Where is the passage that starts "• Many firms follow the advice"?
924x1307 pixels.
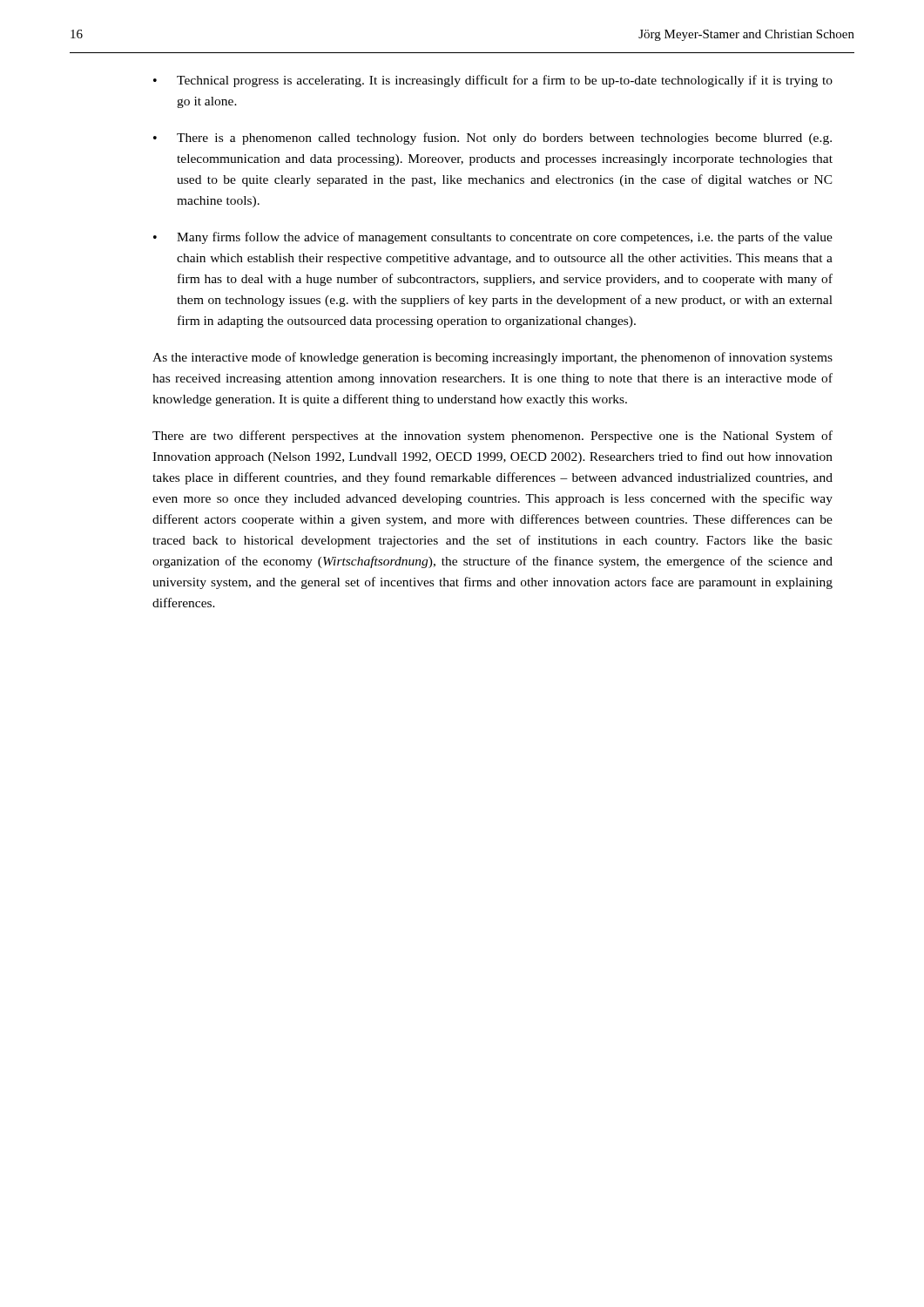coord(492,279)
